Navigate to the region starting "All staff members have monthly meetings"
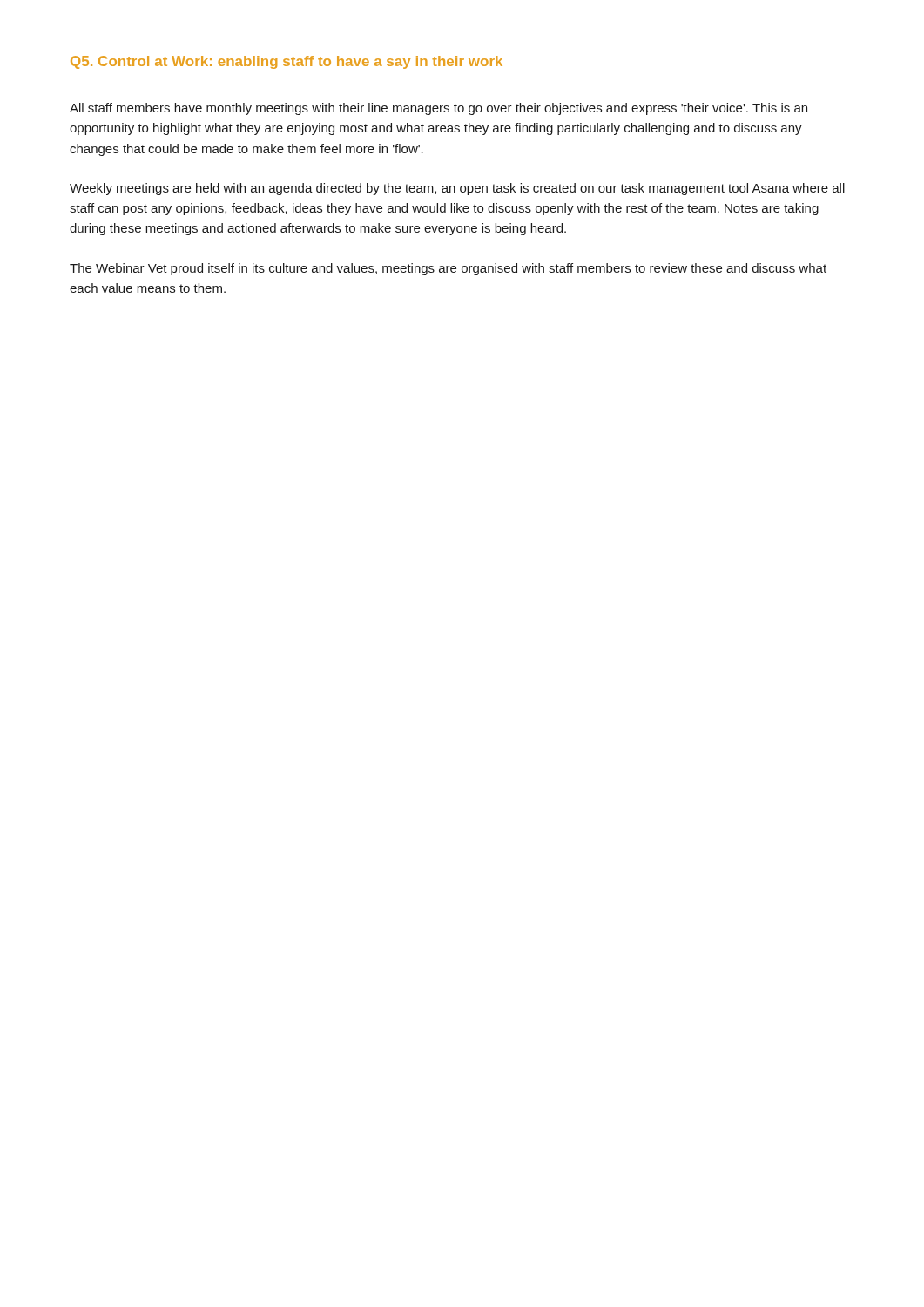Screen dimensions: 1307x924 tap(462, 128)
